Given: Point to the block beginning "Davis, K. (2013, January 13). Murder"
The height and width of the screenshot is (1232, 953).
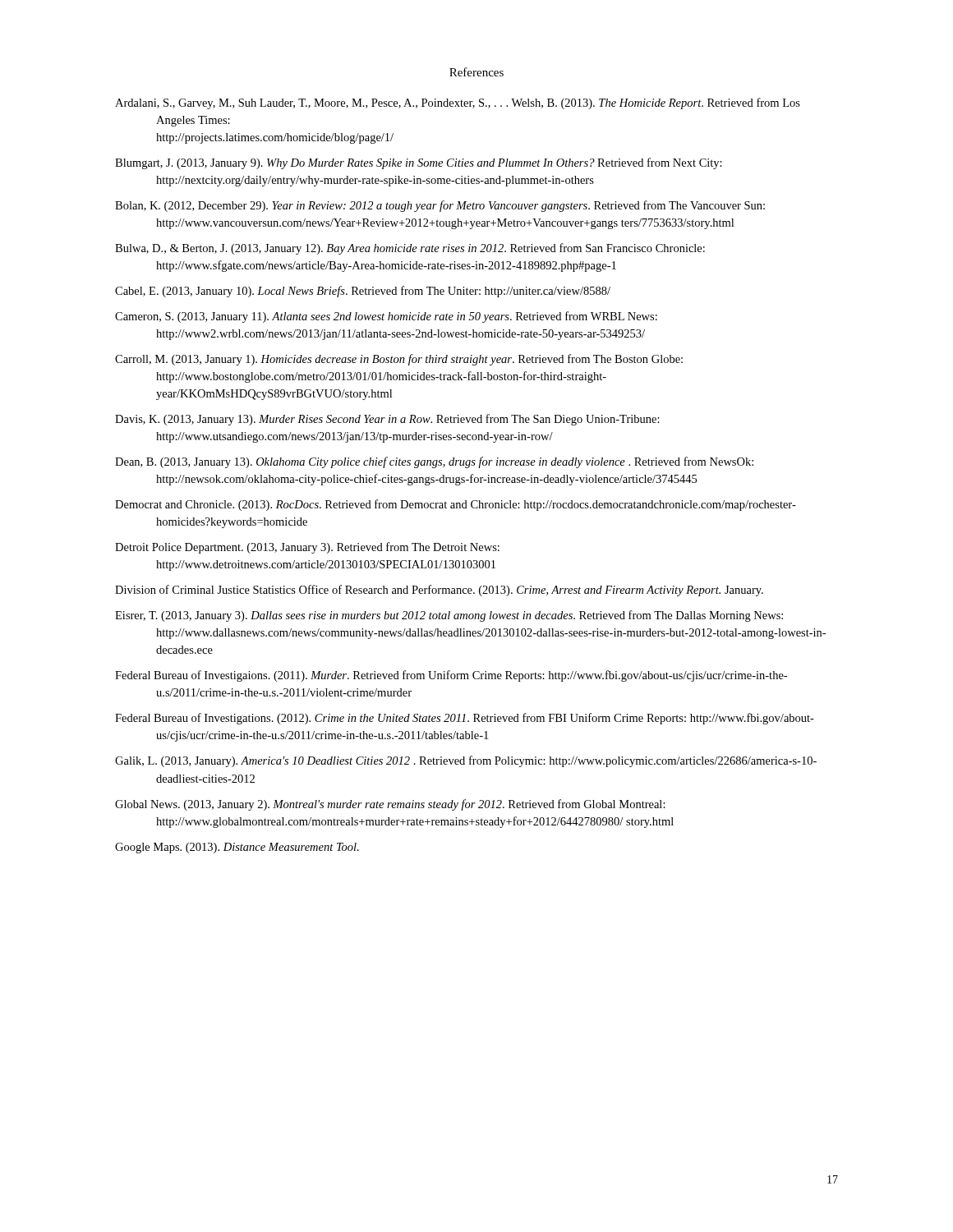Looking at the screenshot, I should click(x=388, y=428).
